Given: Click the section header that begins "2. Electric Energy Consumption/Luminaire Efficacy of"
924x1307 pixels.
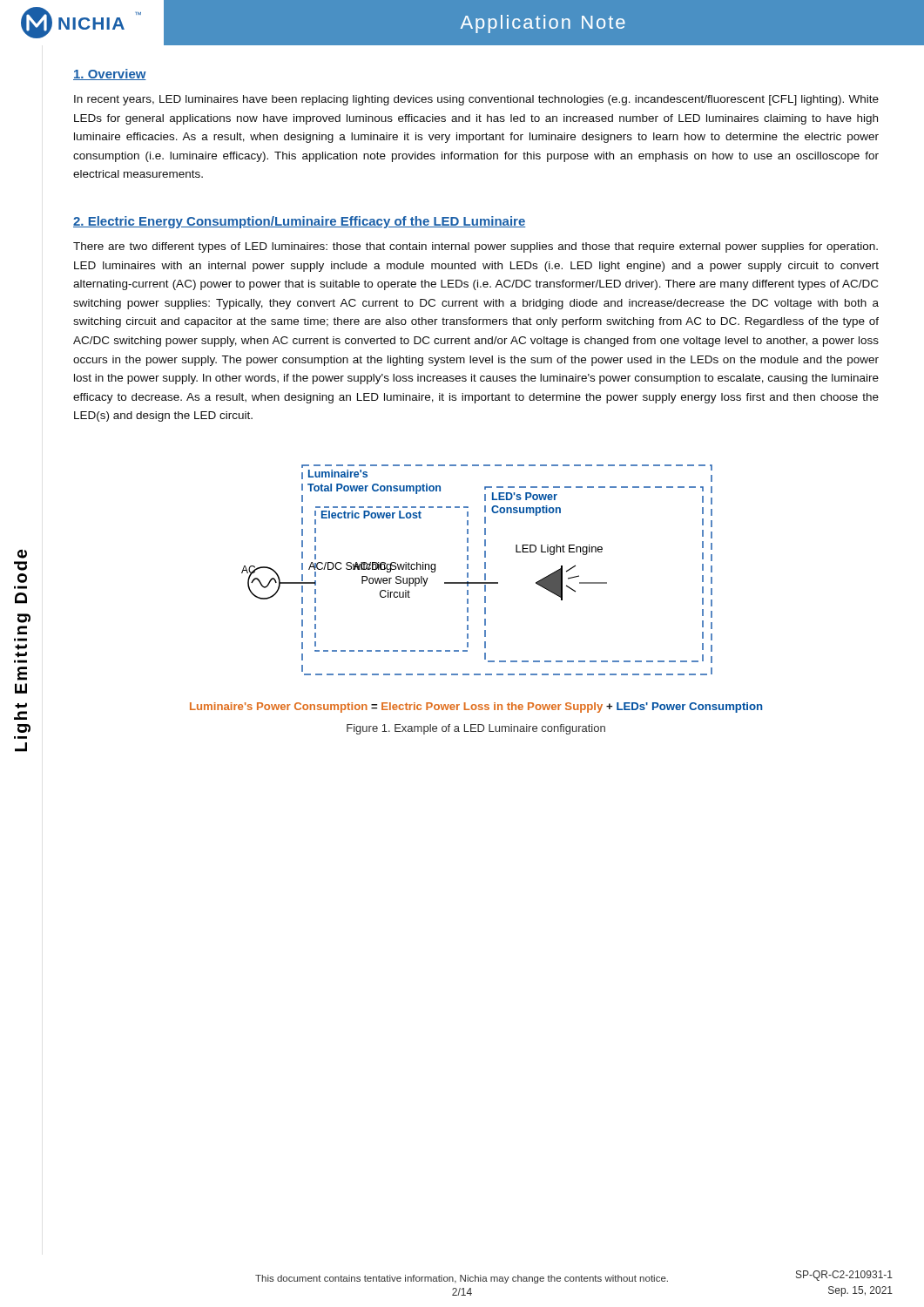Looking at the screenshot, I should [x=299, y=221].
